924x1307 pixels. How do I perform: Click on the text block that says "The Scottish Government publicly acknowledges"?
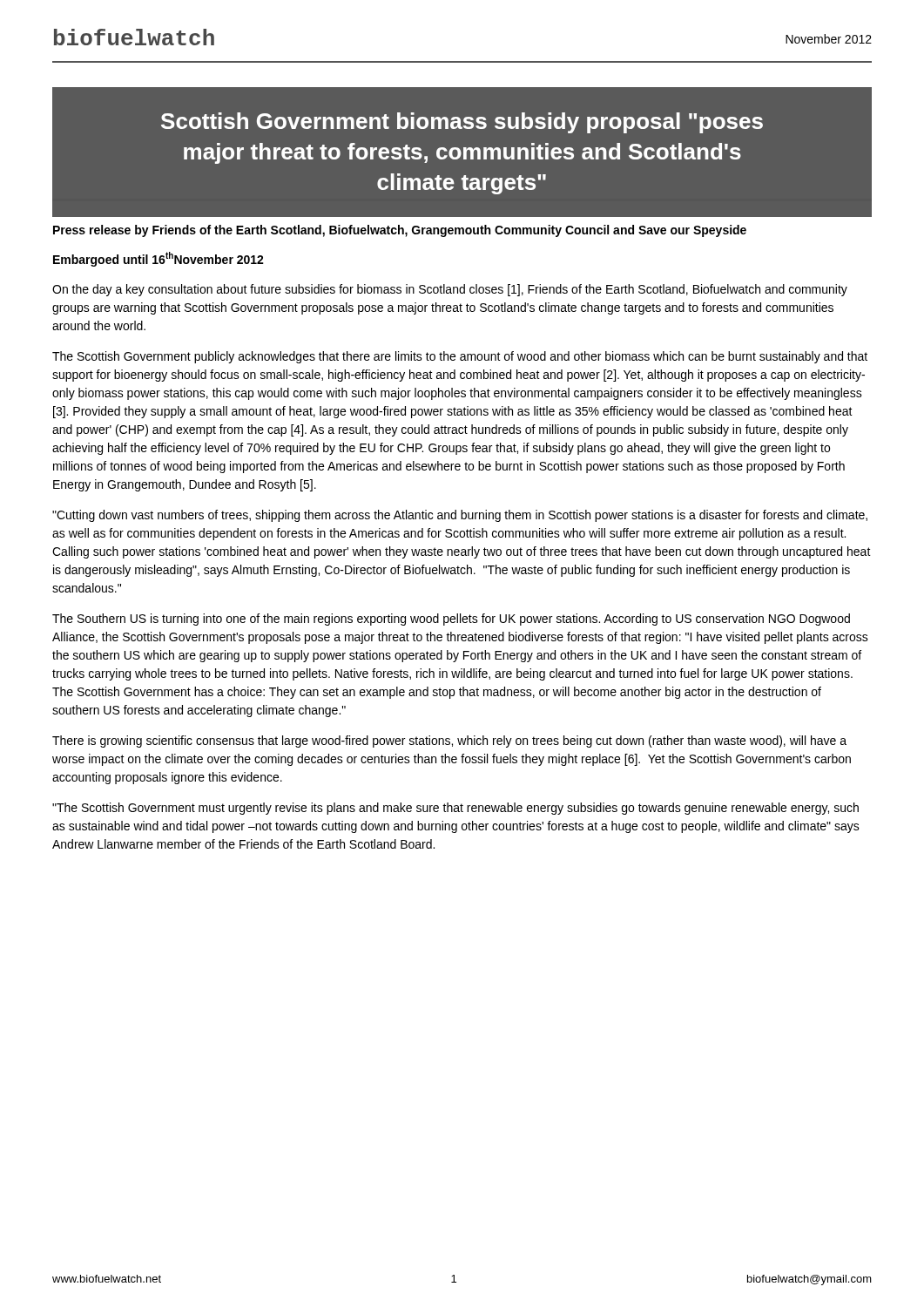[x=460, y=421]
